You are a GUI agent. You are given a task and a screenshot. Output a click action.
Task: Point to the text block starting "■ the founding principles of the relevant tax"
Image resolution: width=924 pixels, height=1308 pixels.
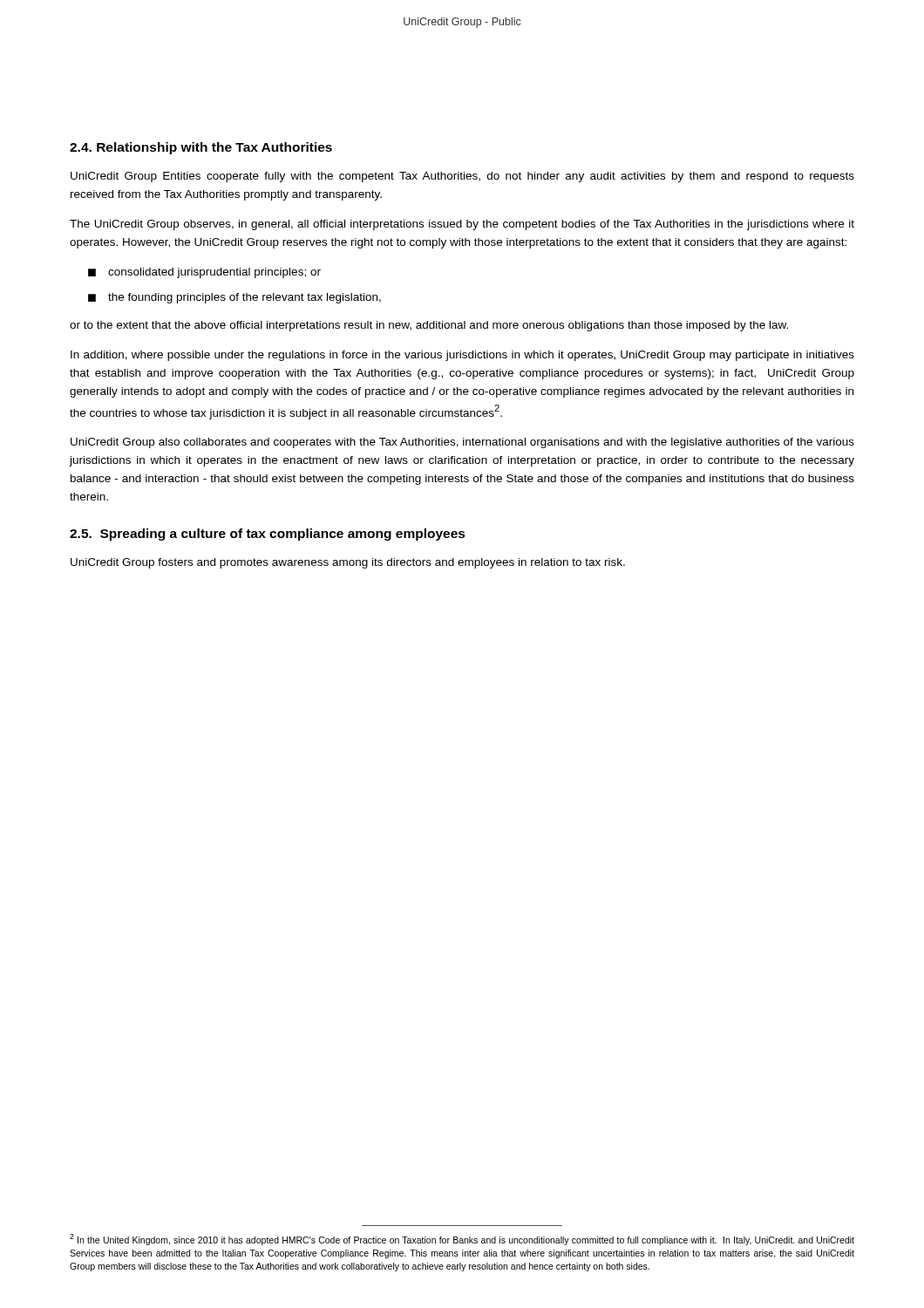(234, 298)
